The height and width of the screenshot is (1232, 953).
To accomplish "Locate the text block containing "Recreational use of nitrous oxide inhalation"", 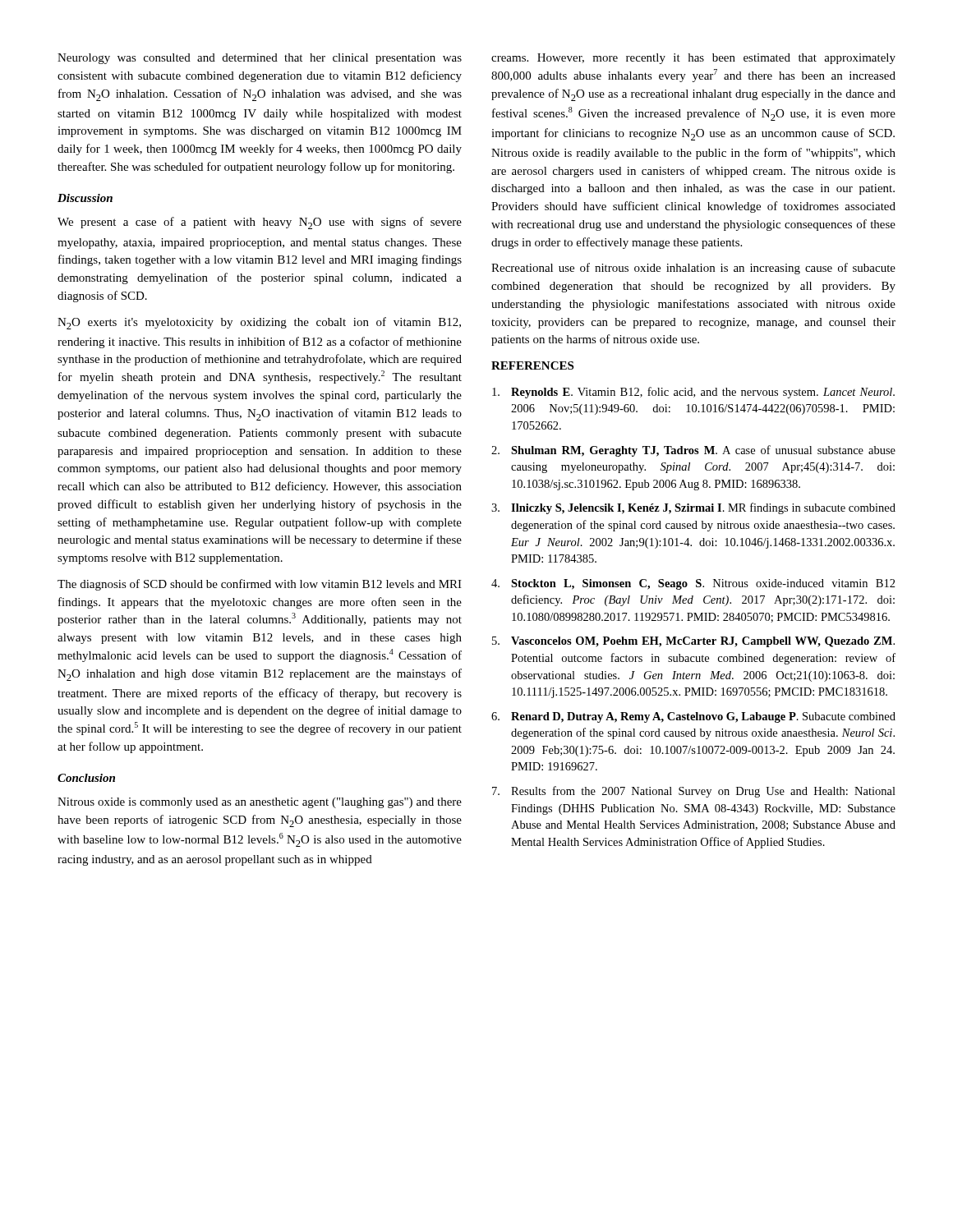I will click(x=693, y=304).
